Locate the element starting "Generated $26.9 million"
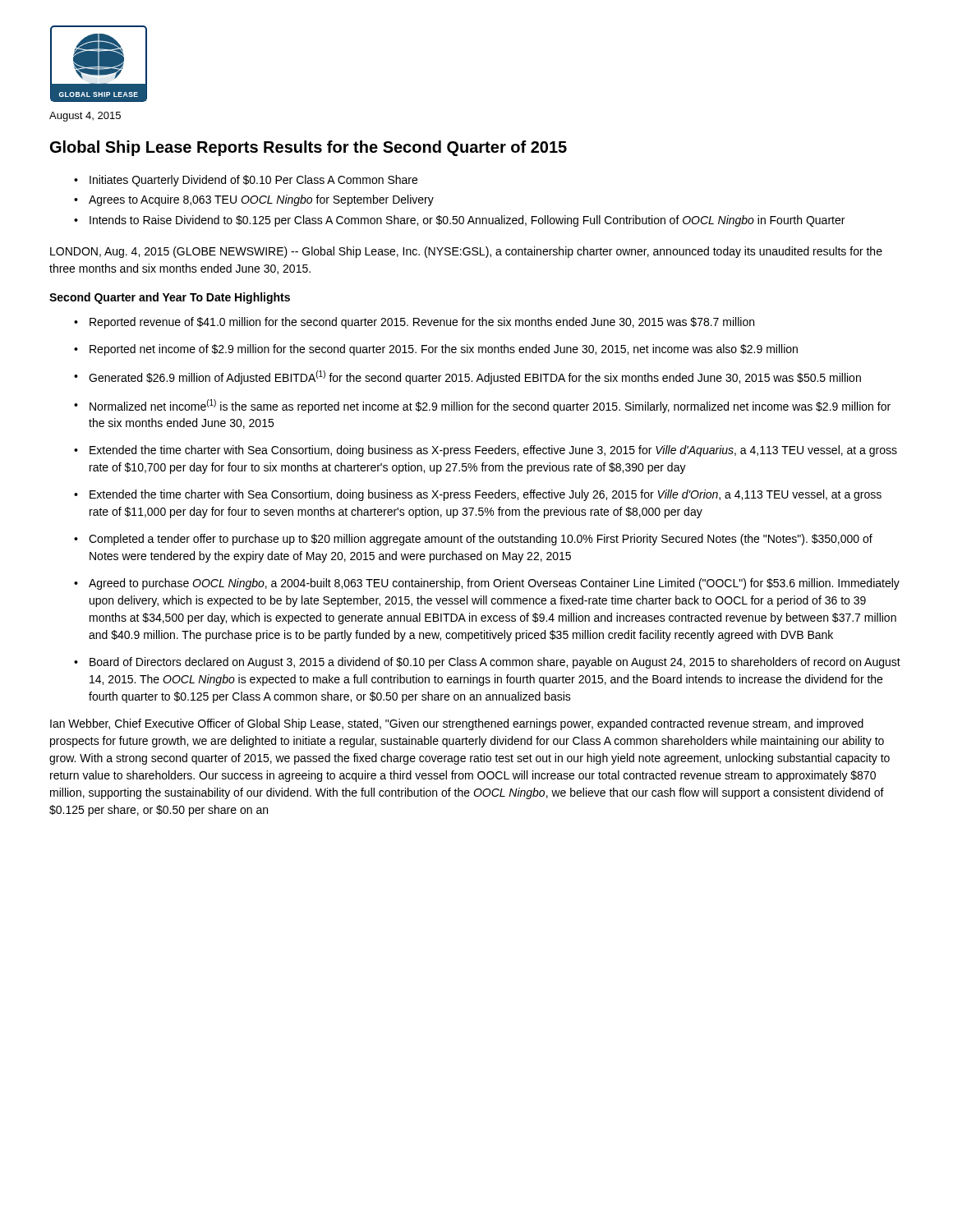 point(475,377)
